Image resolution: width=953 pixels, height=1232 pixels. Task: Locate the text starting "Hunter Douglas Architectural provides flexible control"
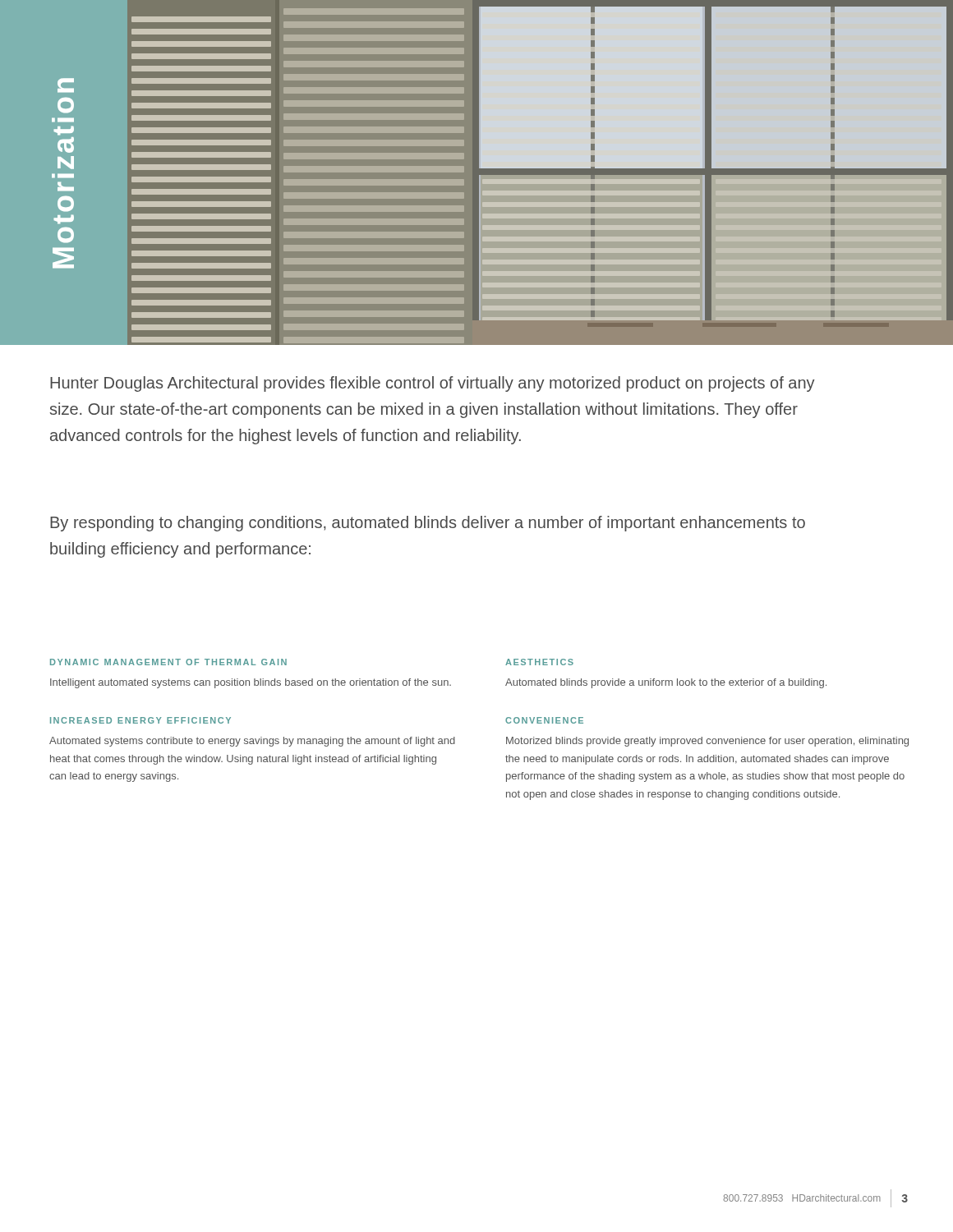[x=432, y=409]
